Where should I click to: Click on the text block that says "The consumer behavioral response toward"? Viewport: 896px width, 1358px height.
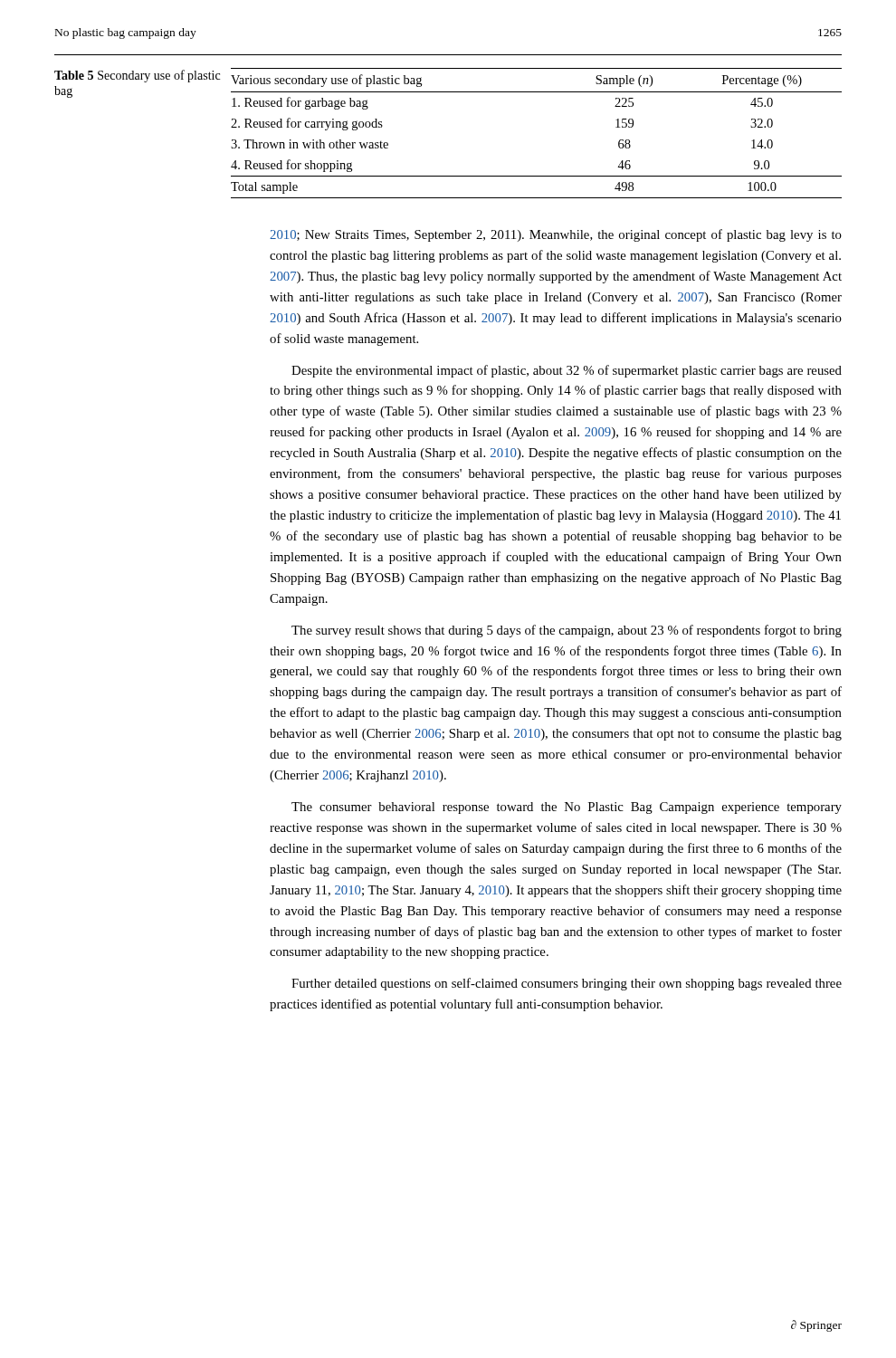coord(556,879)
